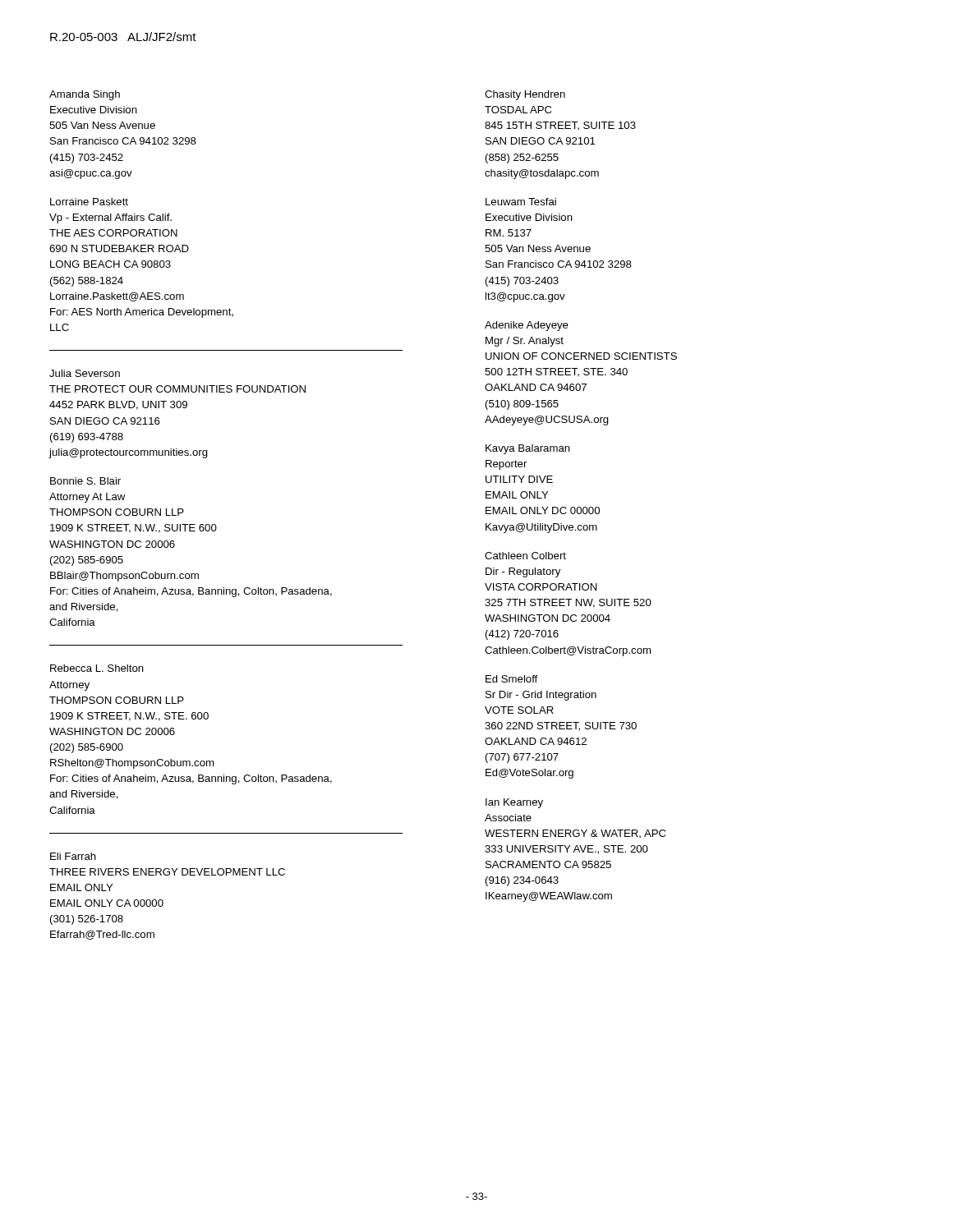Where is the passage that starts "Eli Farrah THREE RIVERS"?
Screen dimensions: 1232x953
click(167, 895)
